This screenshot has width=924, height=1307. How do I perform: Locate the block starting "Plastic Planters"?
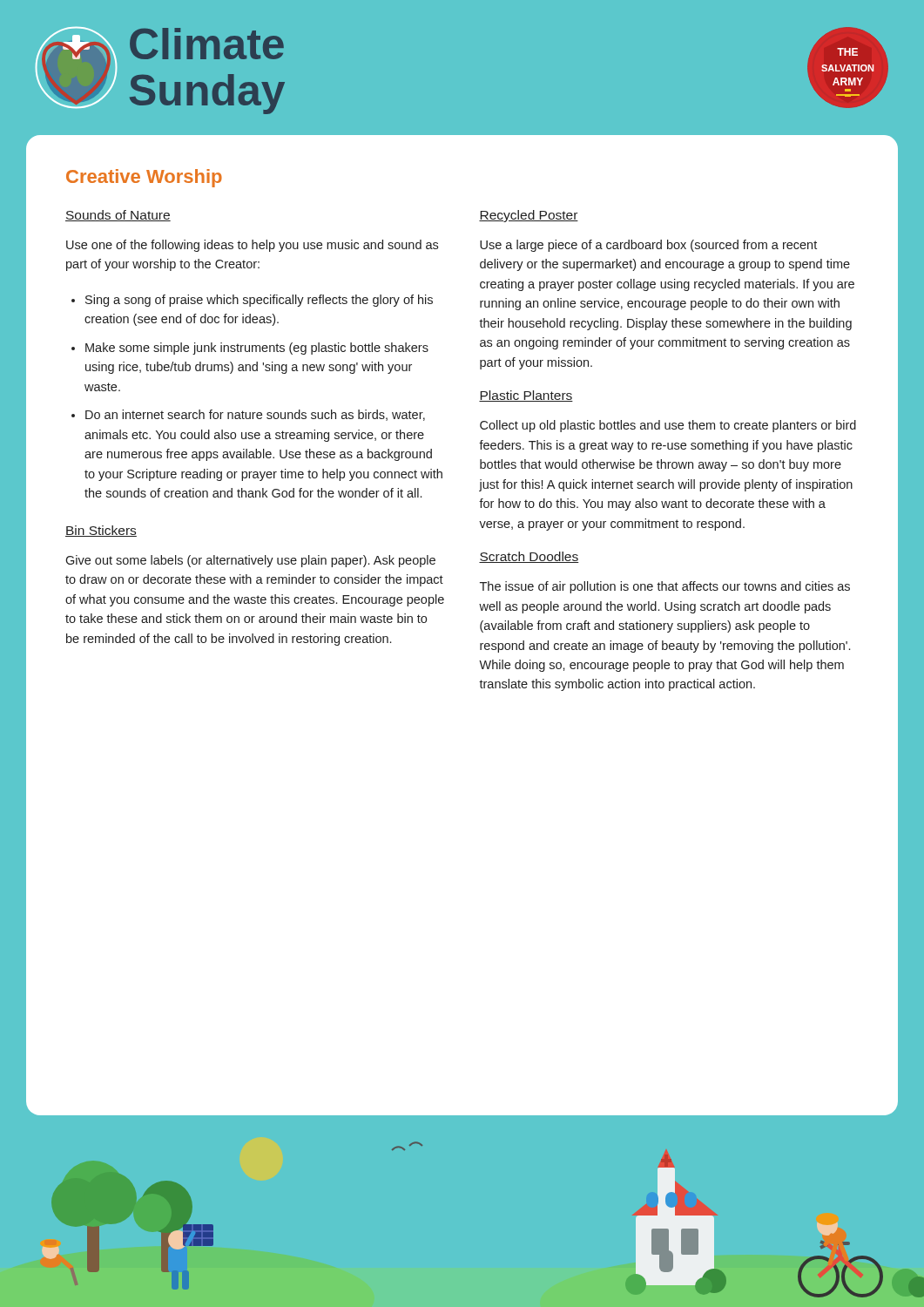coord(526,396)
